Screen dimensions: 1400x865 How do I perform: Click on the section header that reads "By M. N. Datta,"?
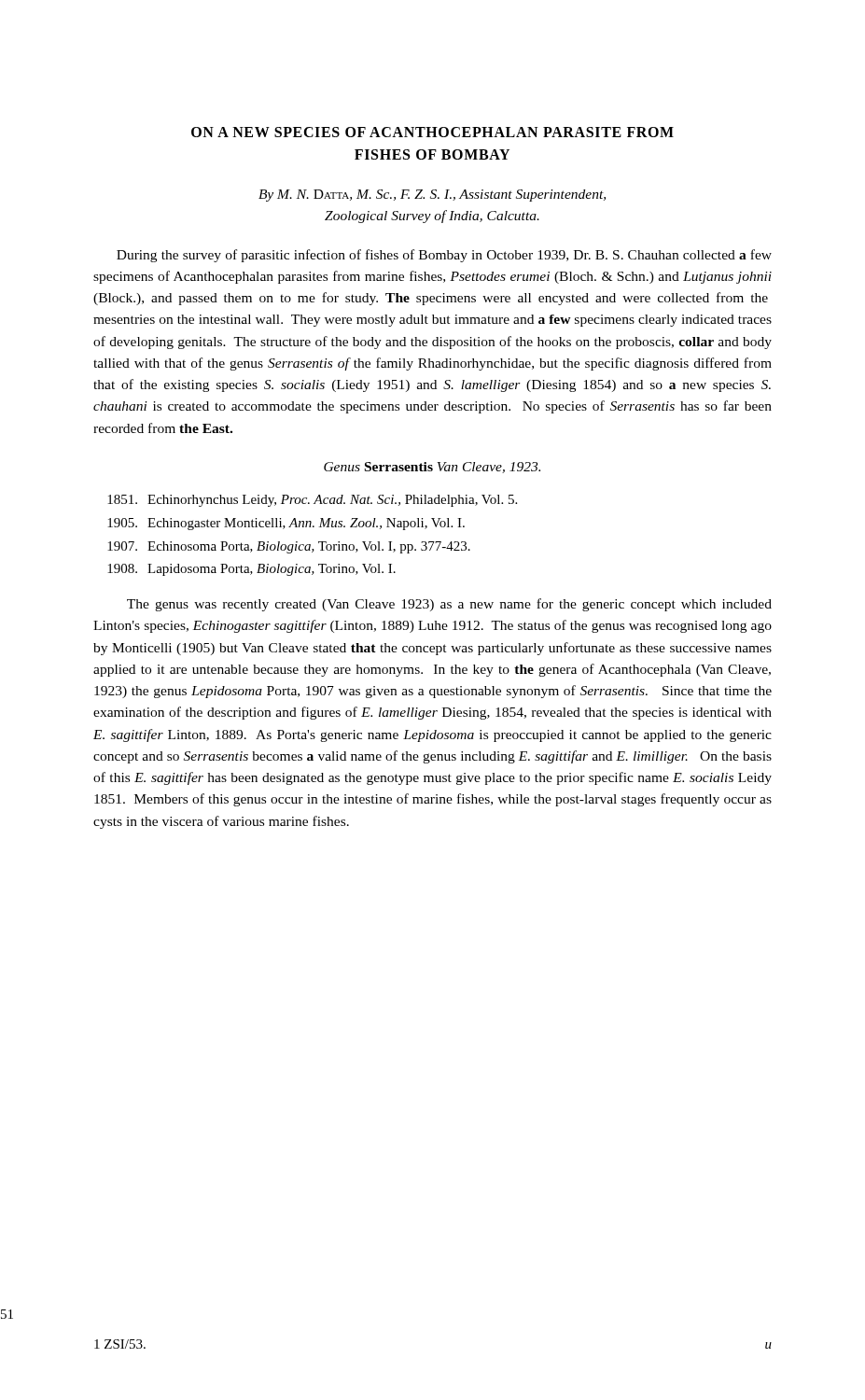(432, 205)
